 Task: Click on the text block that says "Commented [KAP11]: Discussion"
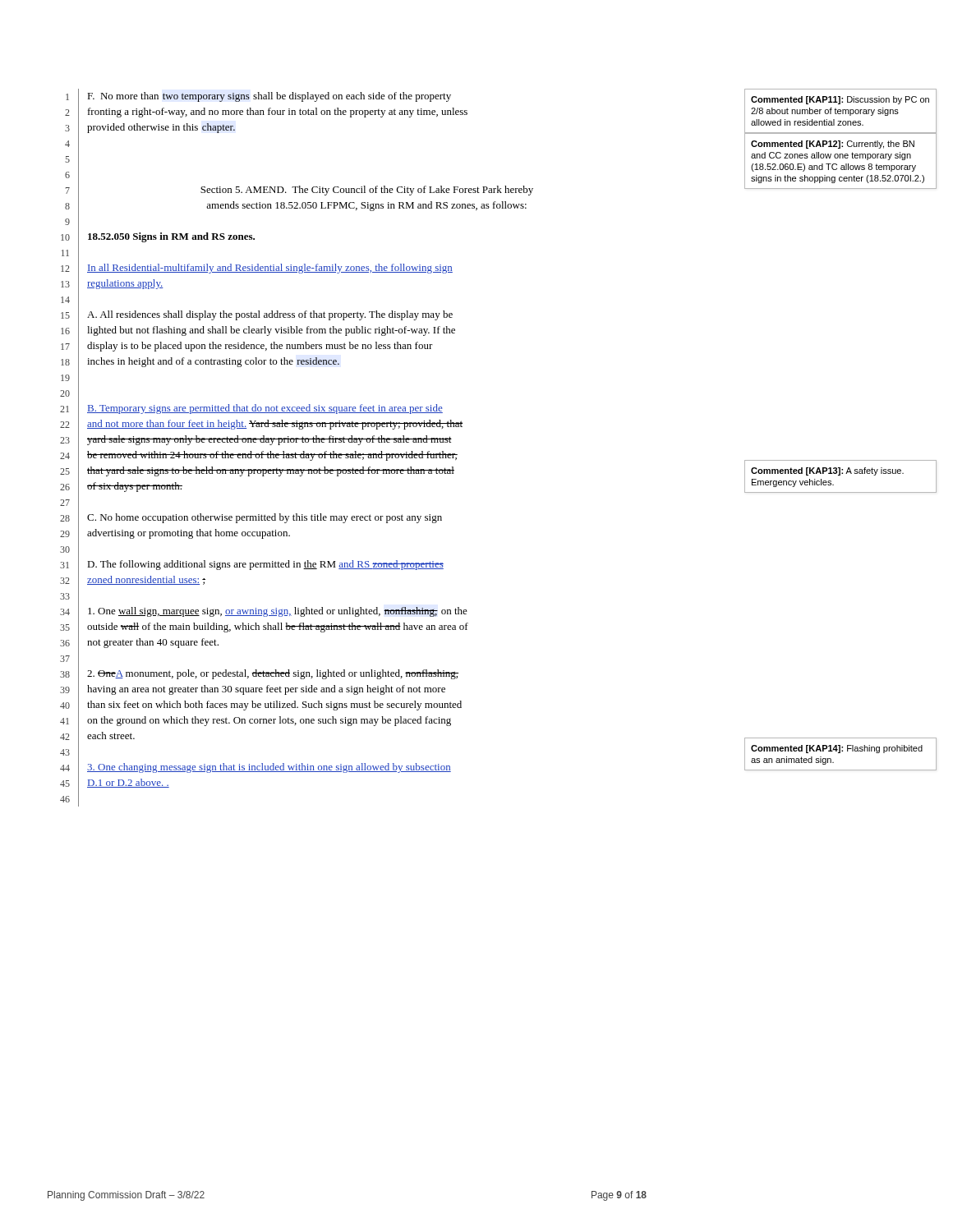840,111
